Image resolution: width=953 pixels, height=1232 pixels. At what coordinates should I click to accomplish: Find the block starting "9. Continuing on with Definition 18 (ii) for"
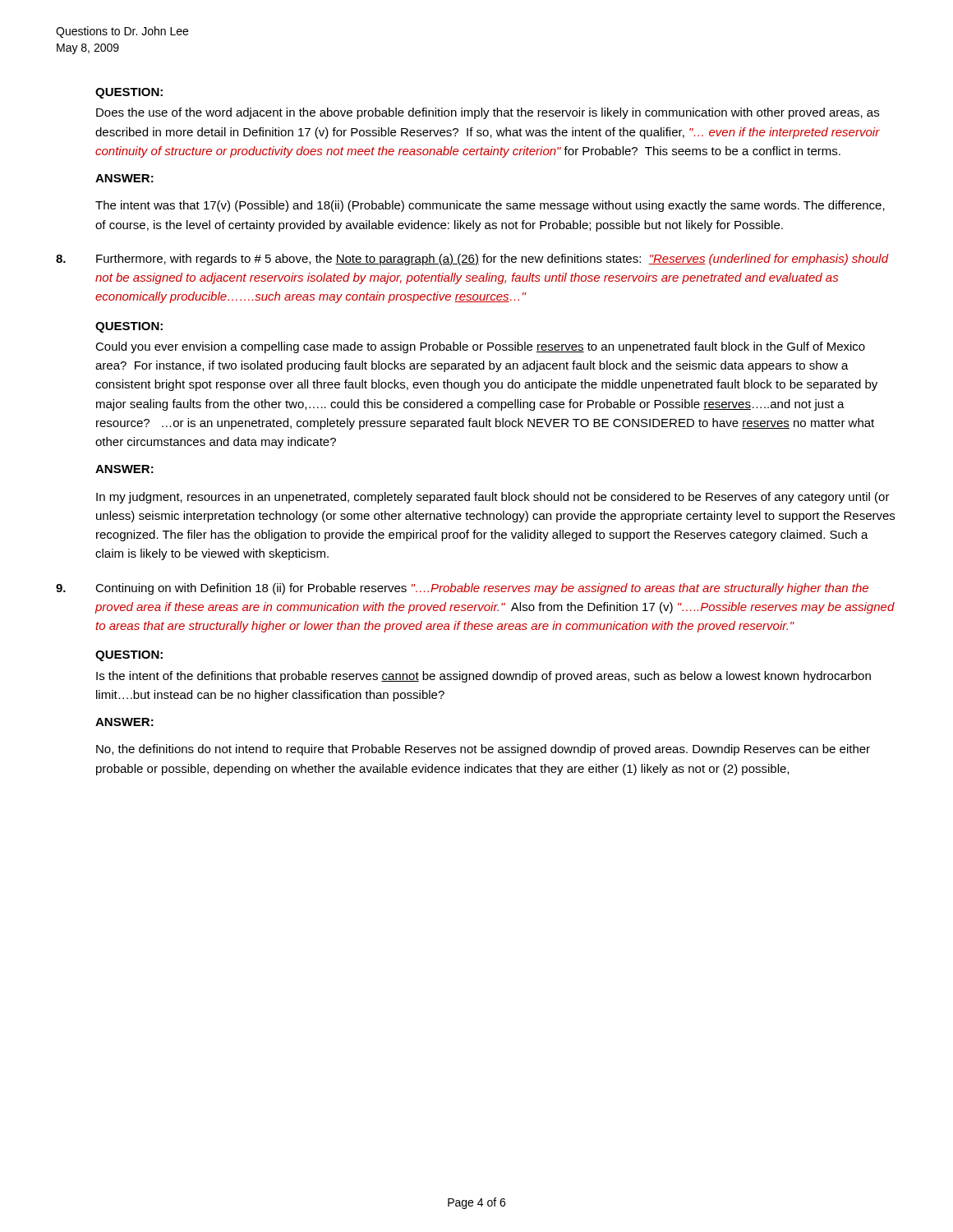coord(476,606)
